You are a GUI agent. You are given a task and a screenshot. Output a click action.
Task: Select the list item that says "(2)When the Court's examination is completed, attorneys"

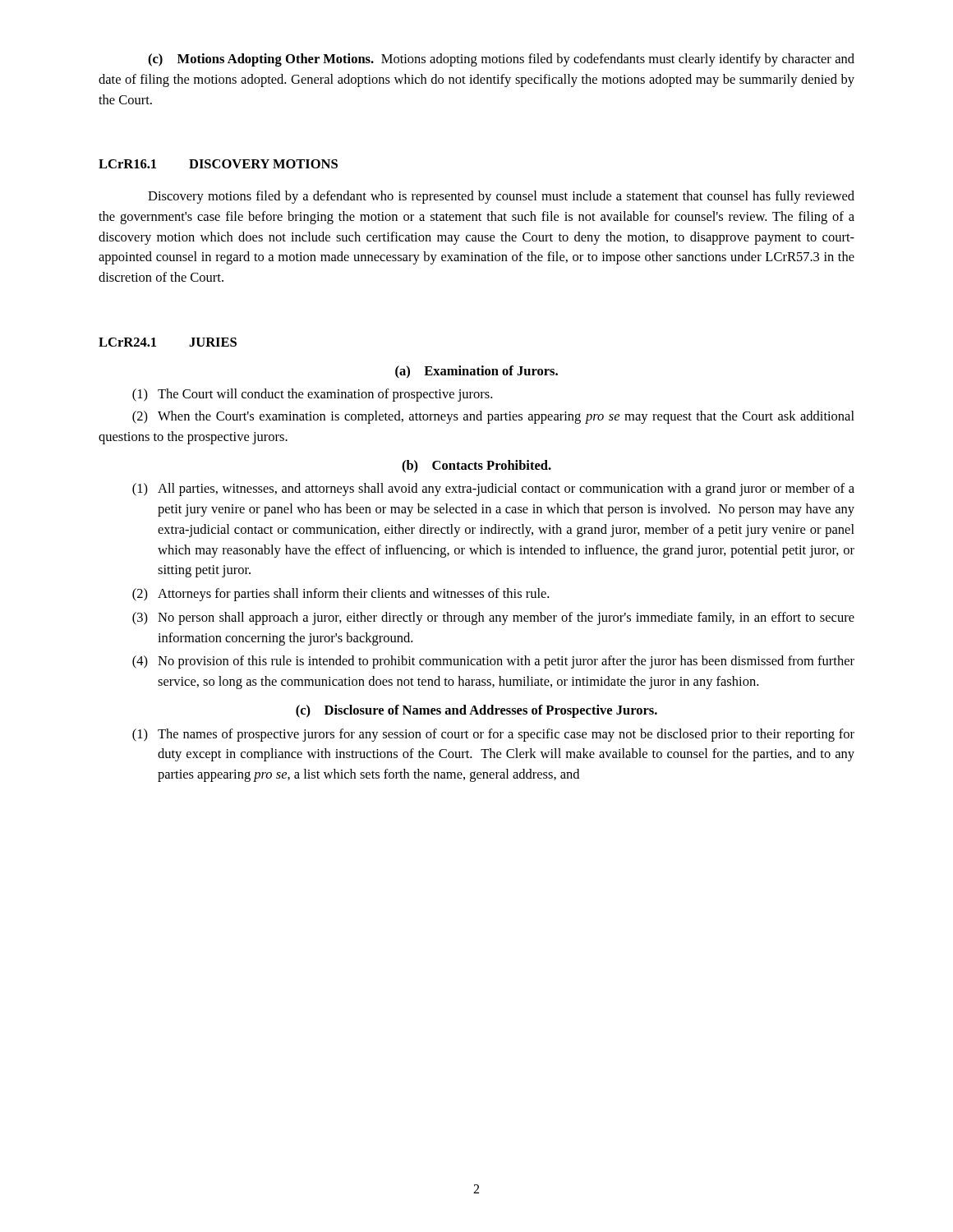(476, 425)
